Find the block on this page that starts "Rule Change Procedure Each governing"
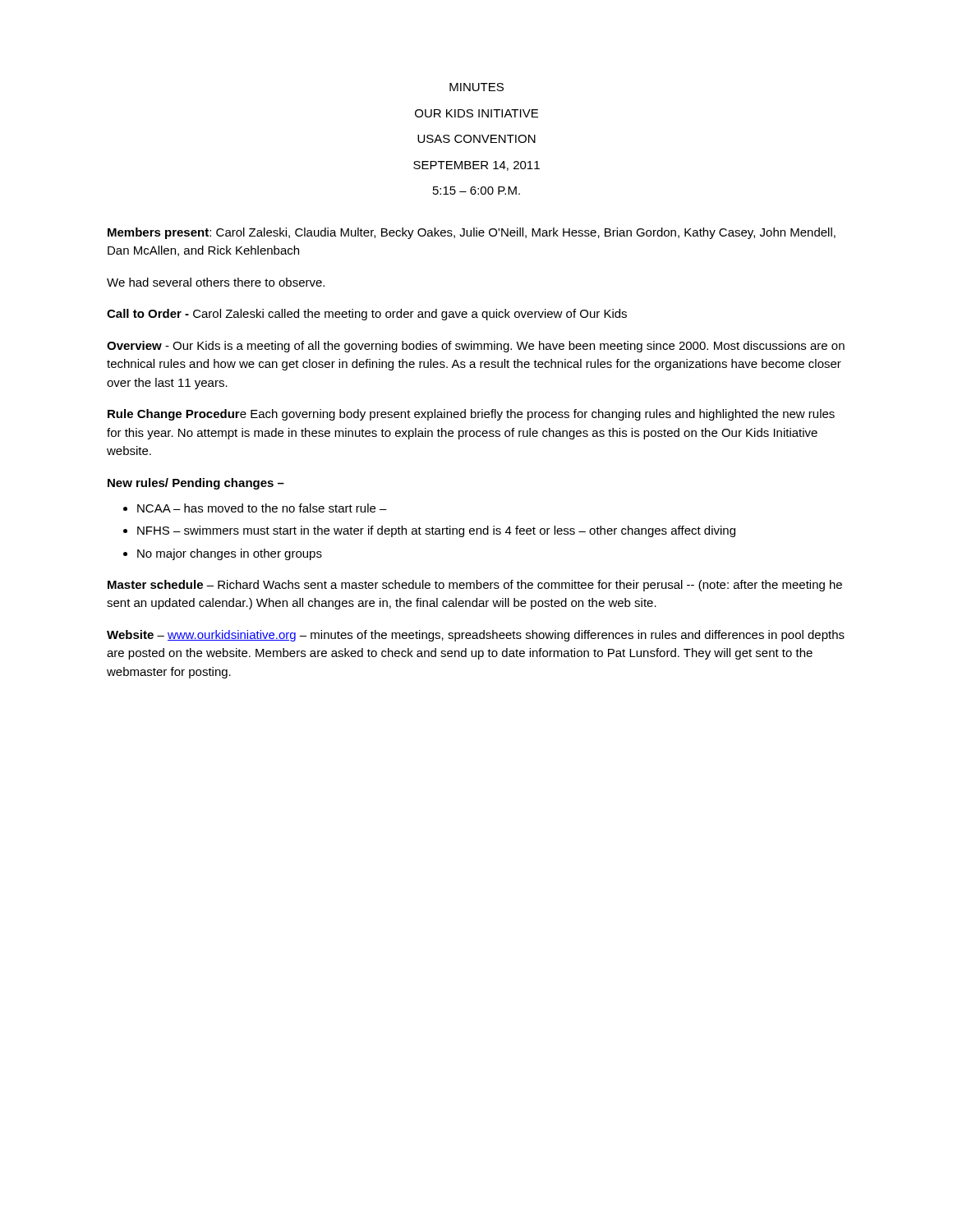The width and height of the screenshot is (953, 1232). coord(471,432)
